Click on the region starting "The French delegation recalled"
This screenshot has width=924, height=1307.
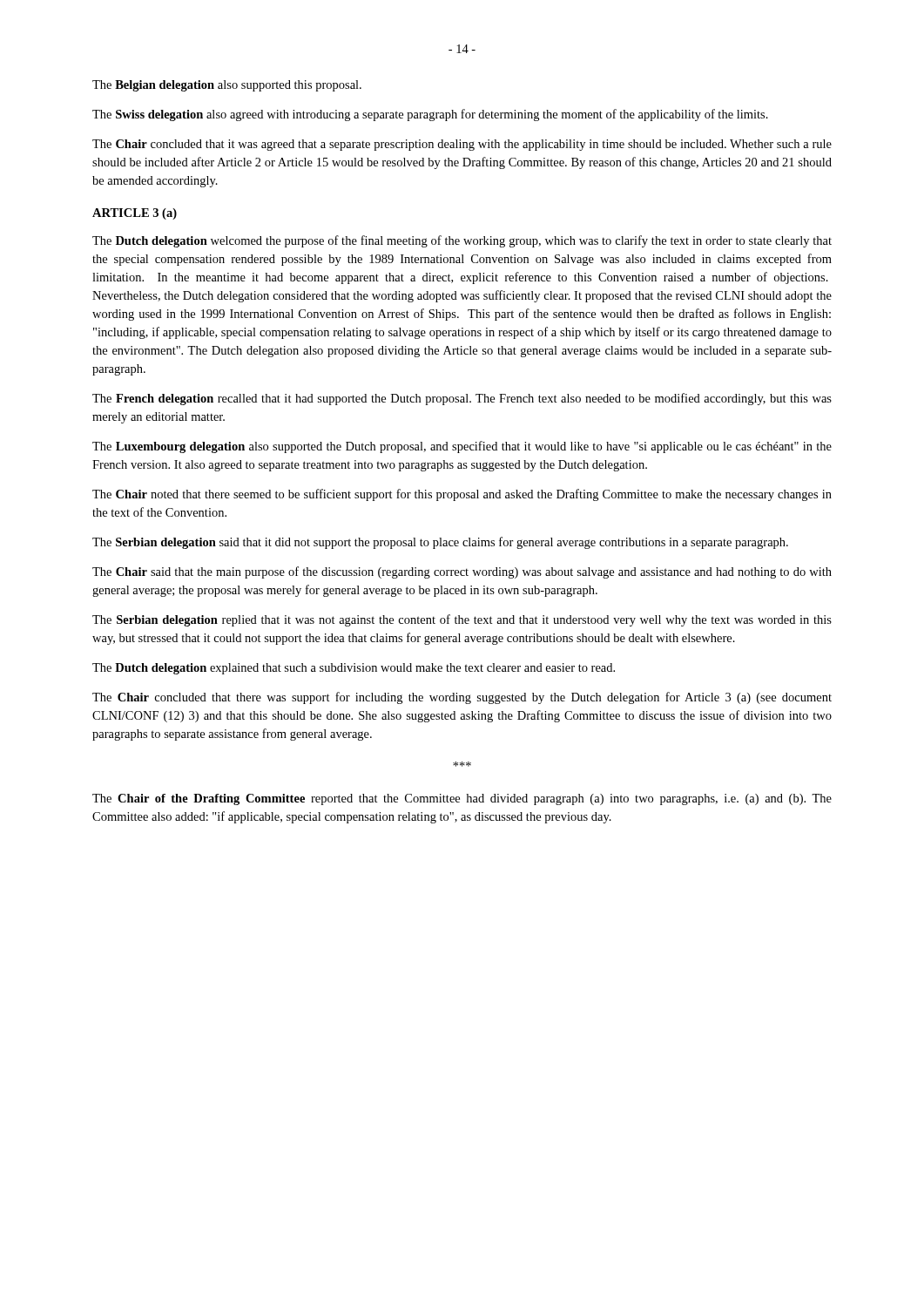(x=462, y=408)
